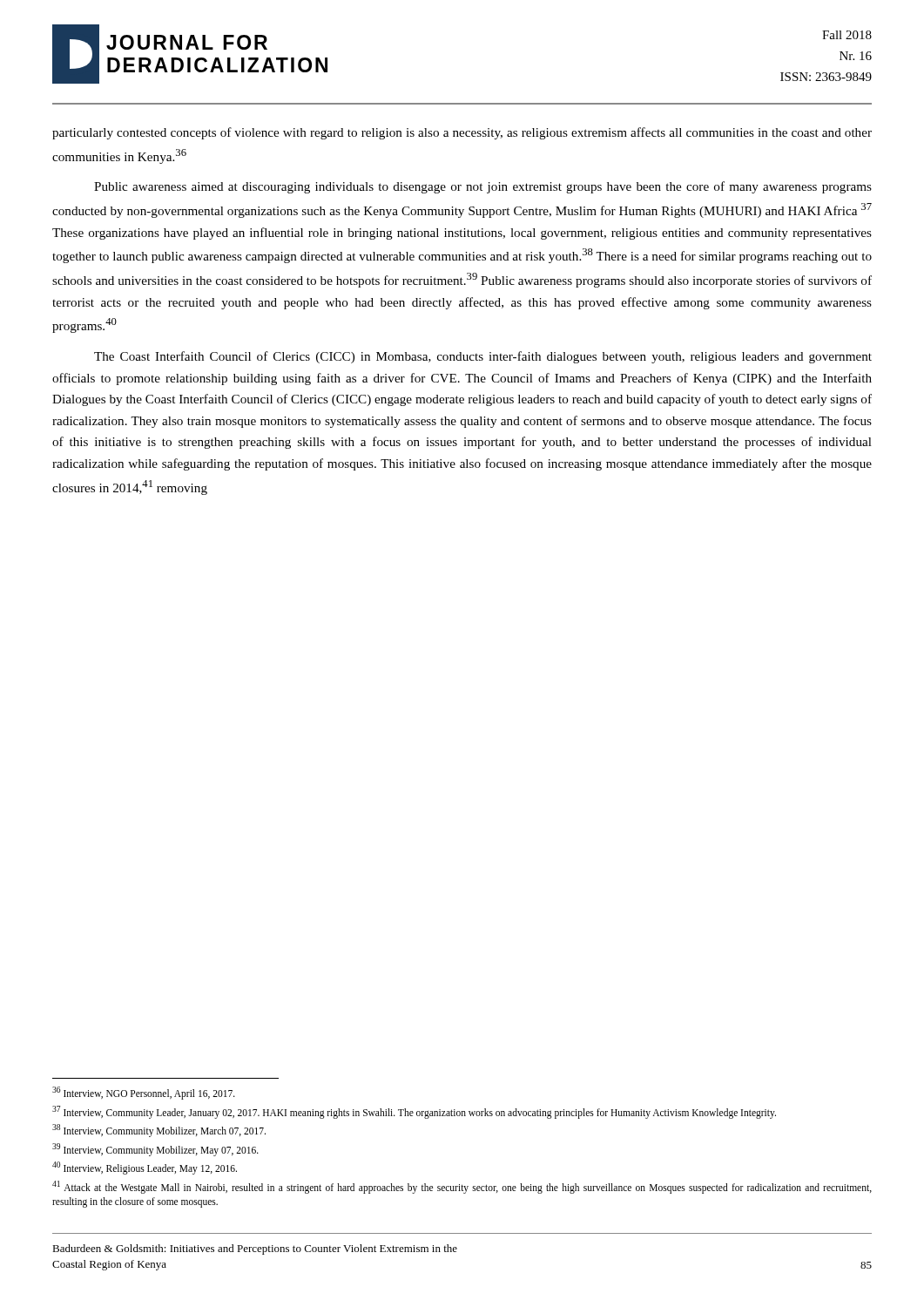Locate the element starting "39 Interview, Community Mobilizer,"

156,1148
